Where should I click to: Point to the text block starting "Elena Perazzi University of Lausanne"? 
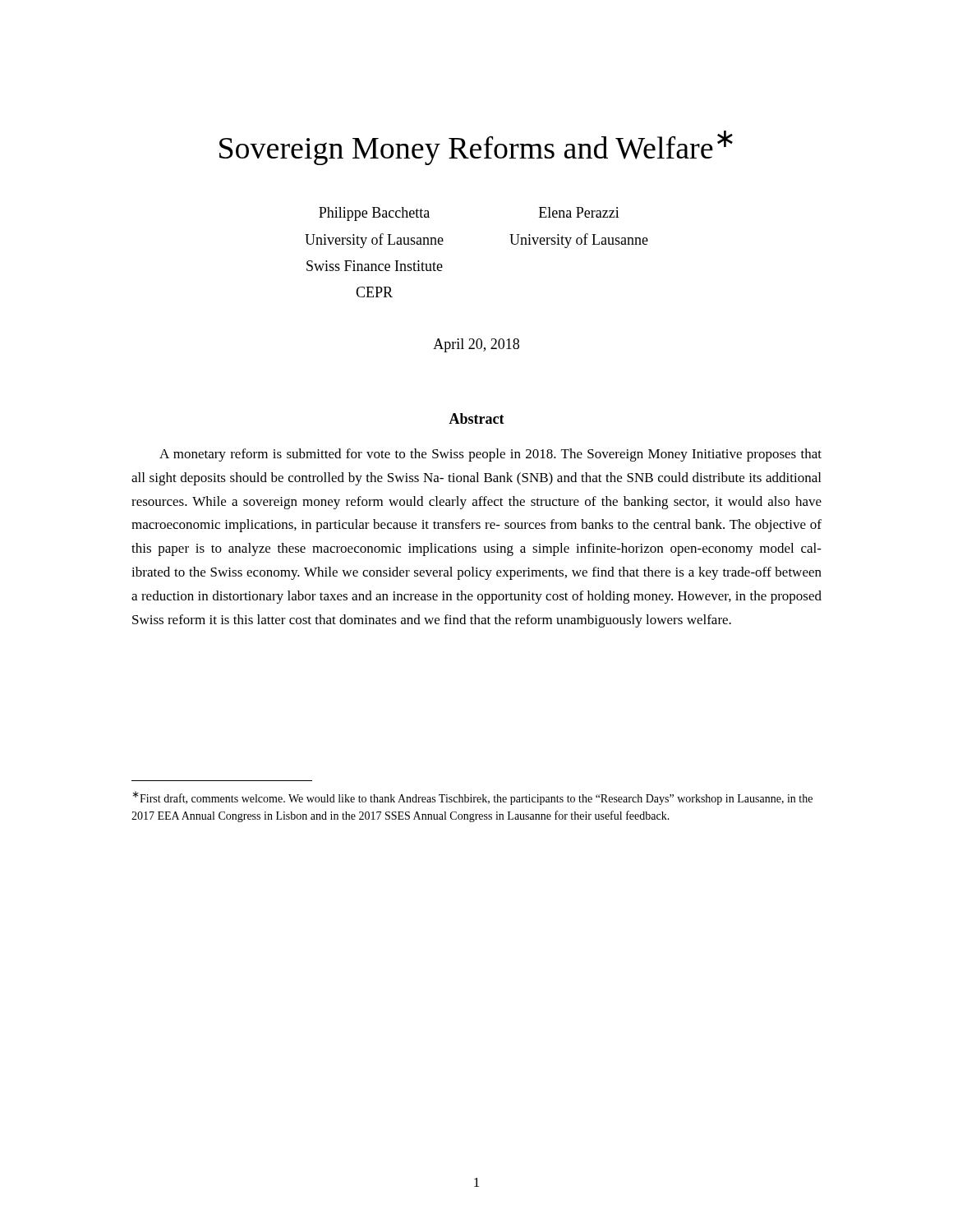coord(579,226)
